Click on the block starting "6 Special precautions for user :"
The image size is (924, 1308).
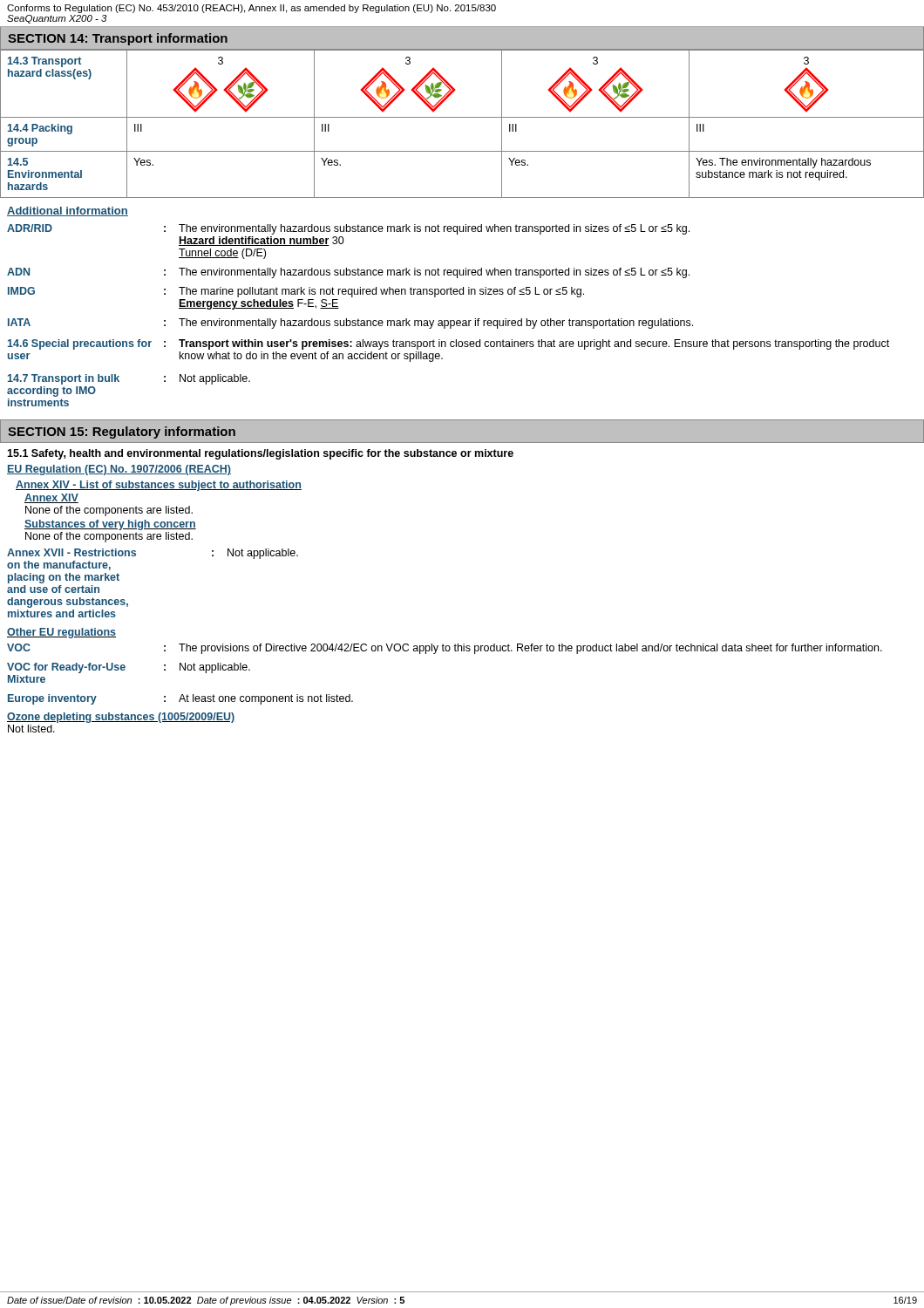coord(462,350)
